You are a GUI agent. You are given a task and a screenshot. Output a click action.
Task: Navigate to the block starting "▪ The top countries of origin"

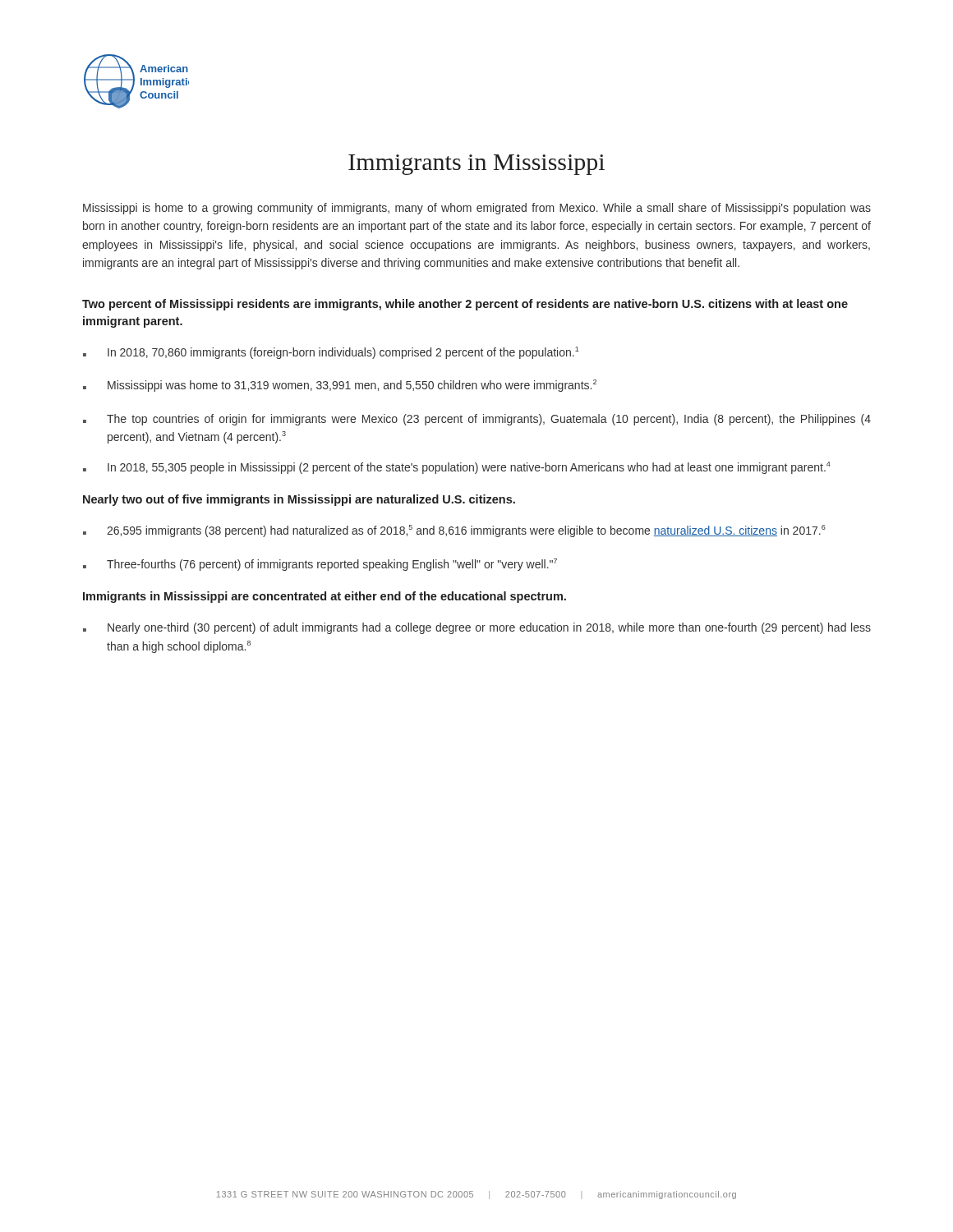click(476, 428)
